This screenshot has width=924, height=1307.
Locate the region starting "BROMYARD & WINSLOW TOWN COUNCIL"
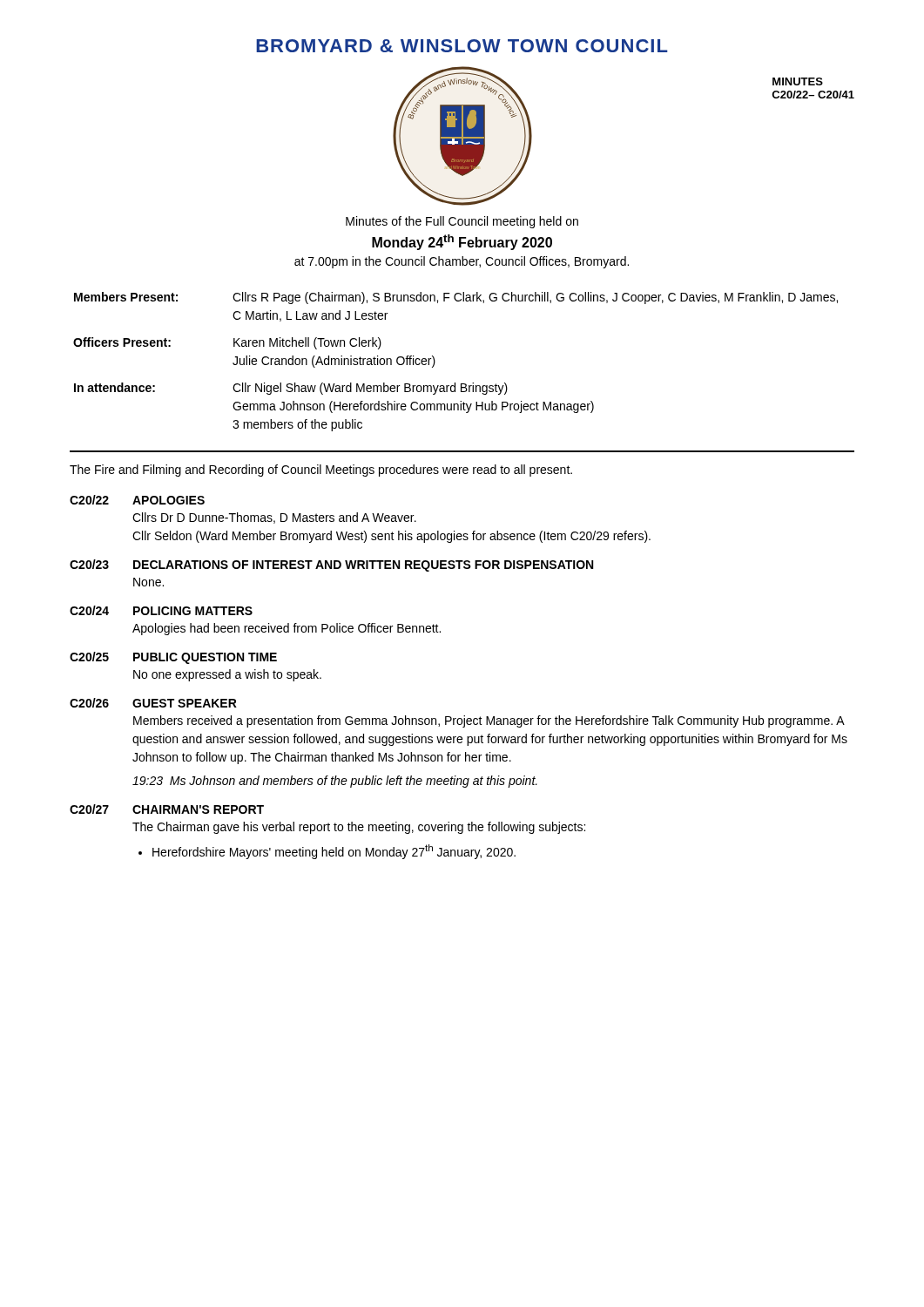tap(462, 46)
